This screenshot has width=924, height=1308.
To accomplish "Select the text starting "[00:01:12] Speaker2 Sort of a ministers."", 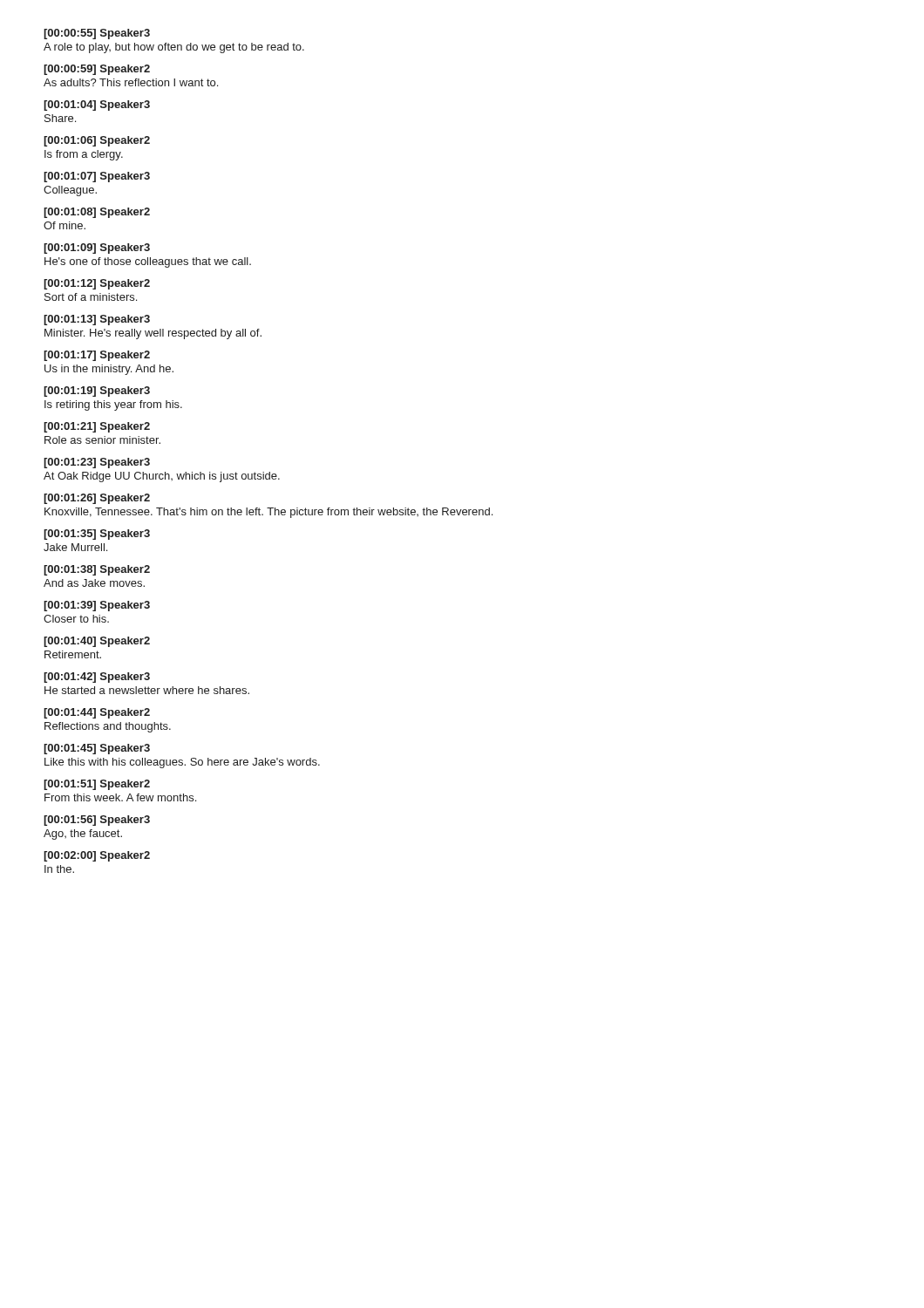I will point(97,284).
